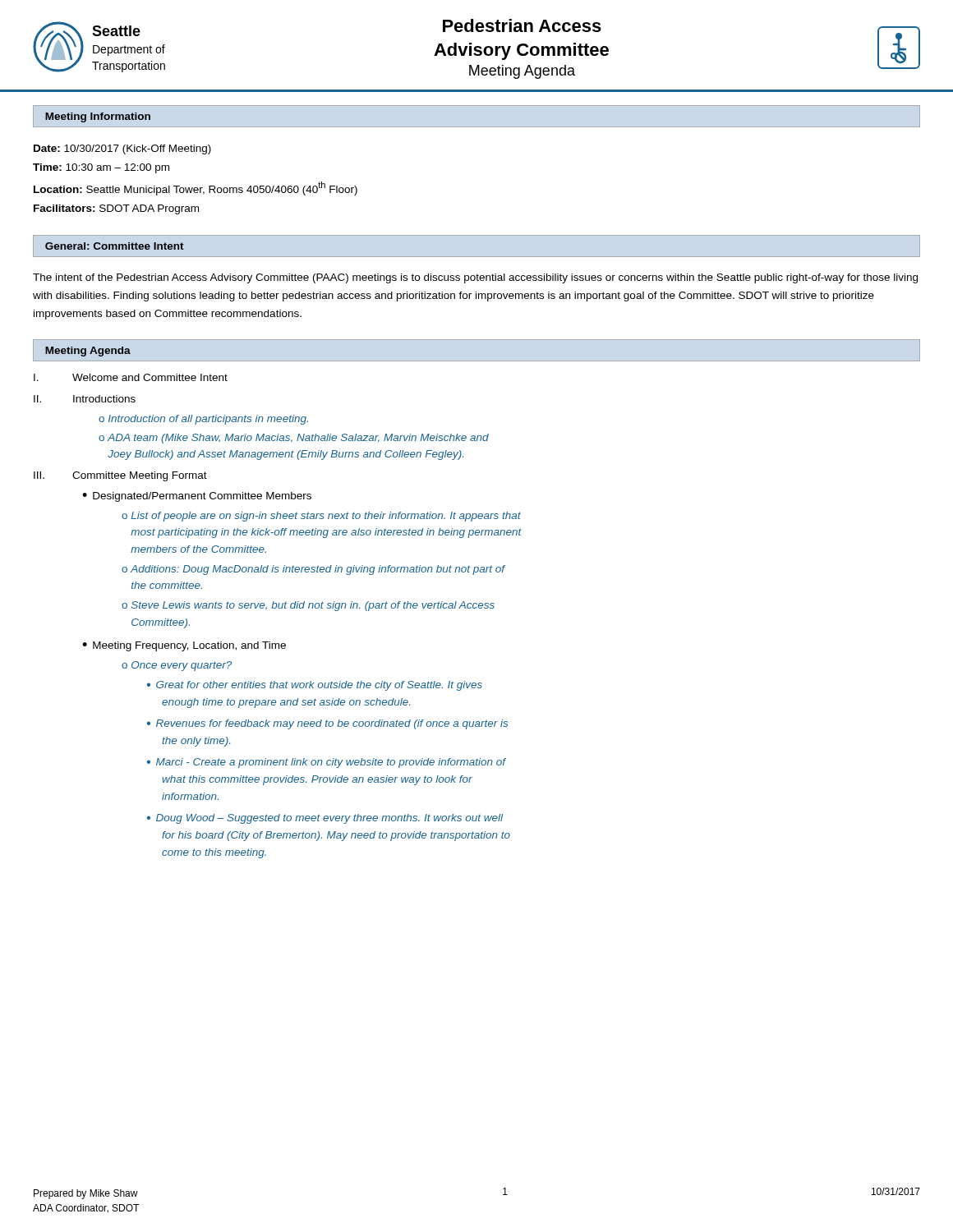Find the block on this page that starts "o List of people are on sign-in sheet"

pos(321,532)
